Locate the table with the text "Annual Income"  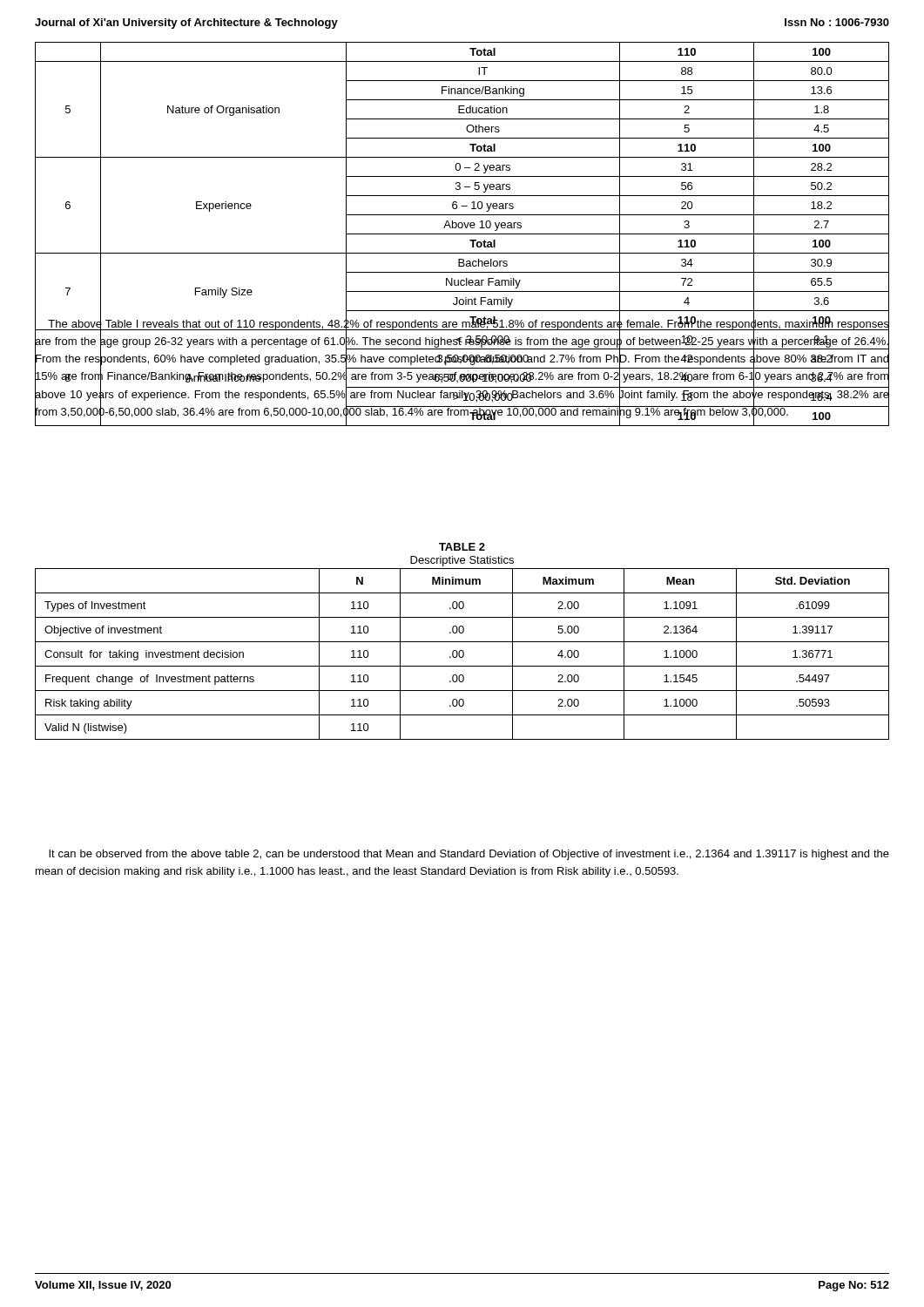(462, 234)
